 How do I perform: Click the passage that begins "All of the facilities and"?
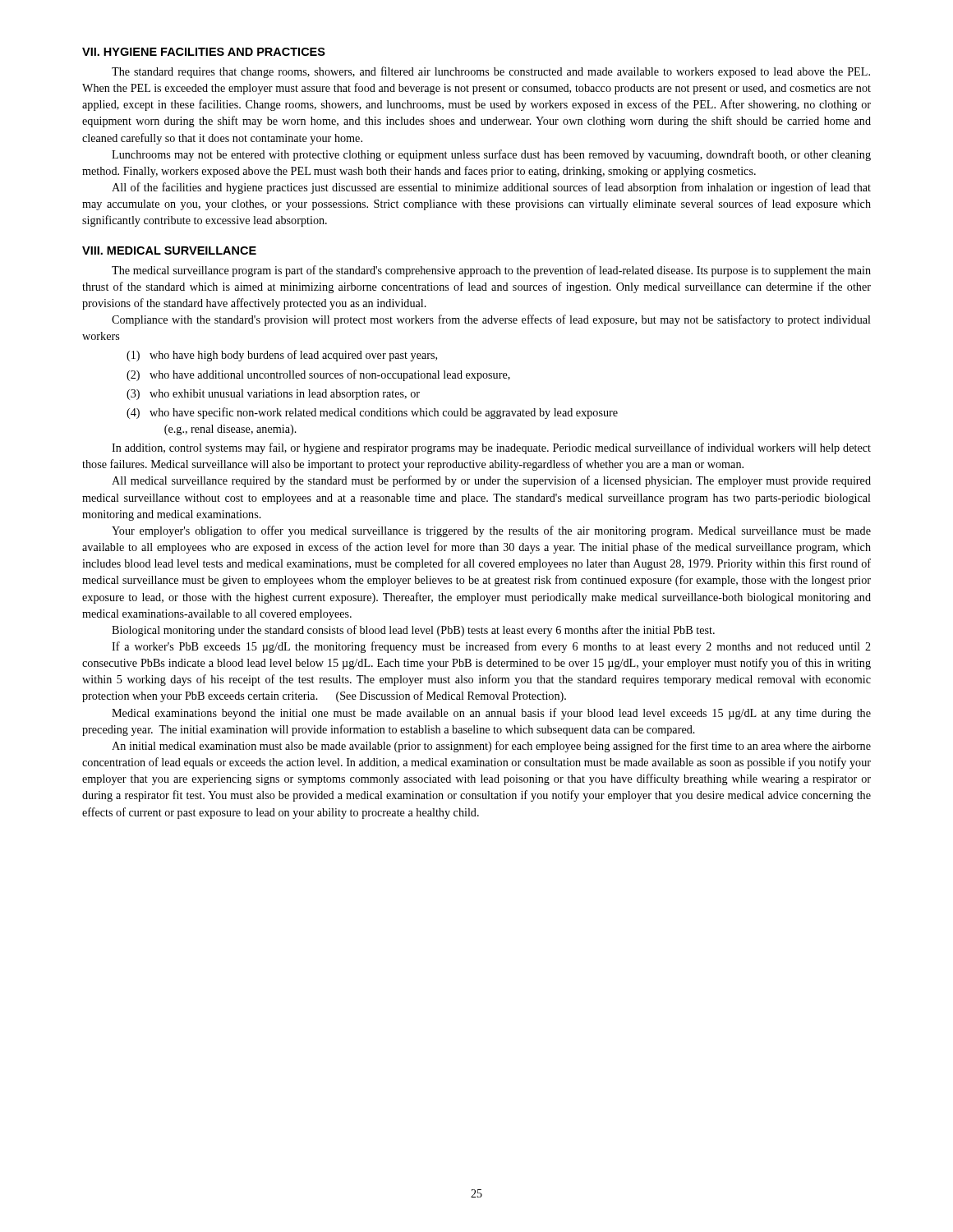tap(476, 204)
